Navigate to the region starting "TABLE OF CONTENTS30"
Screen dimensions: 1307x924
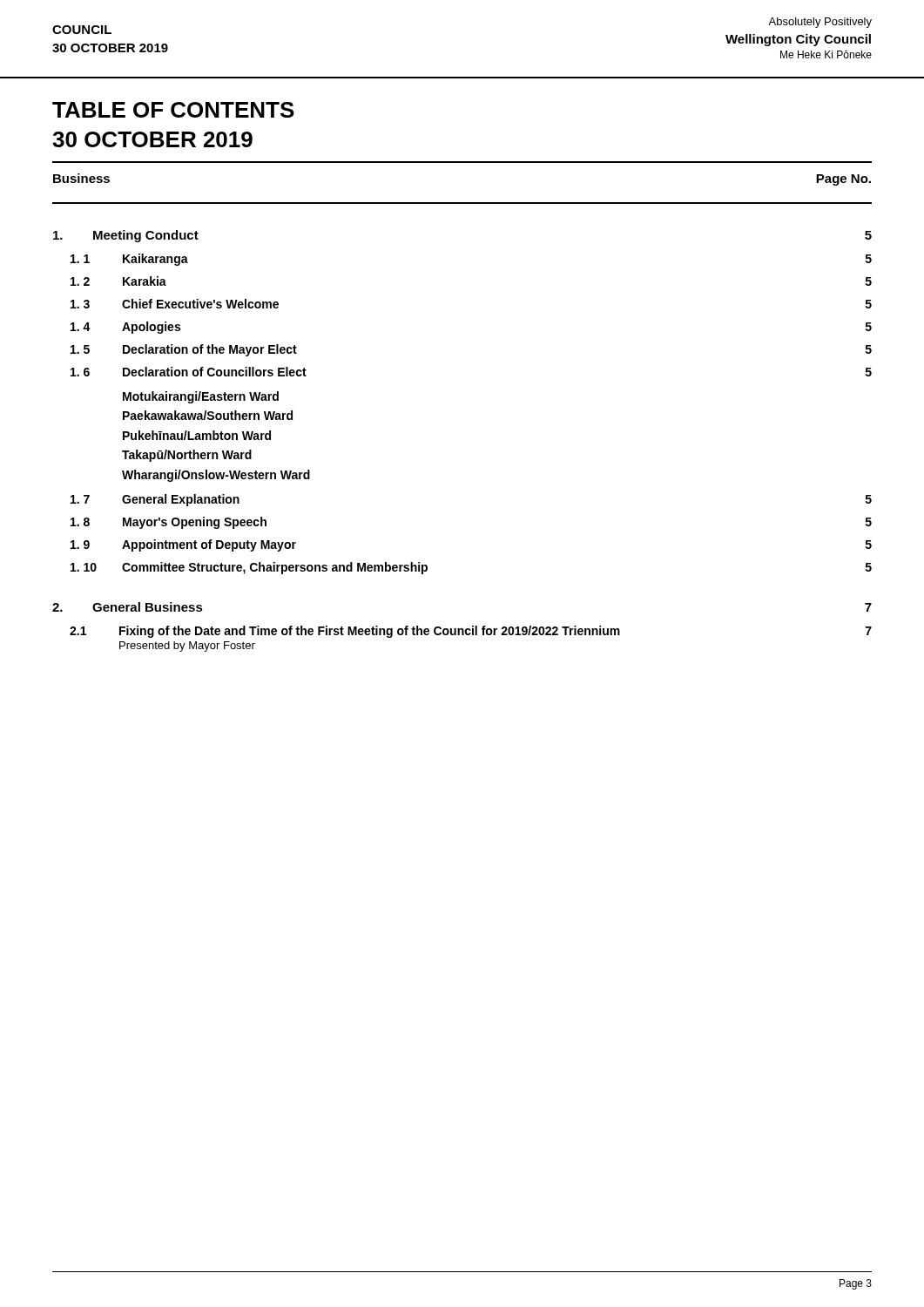tap(173, 110)
